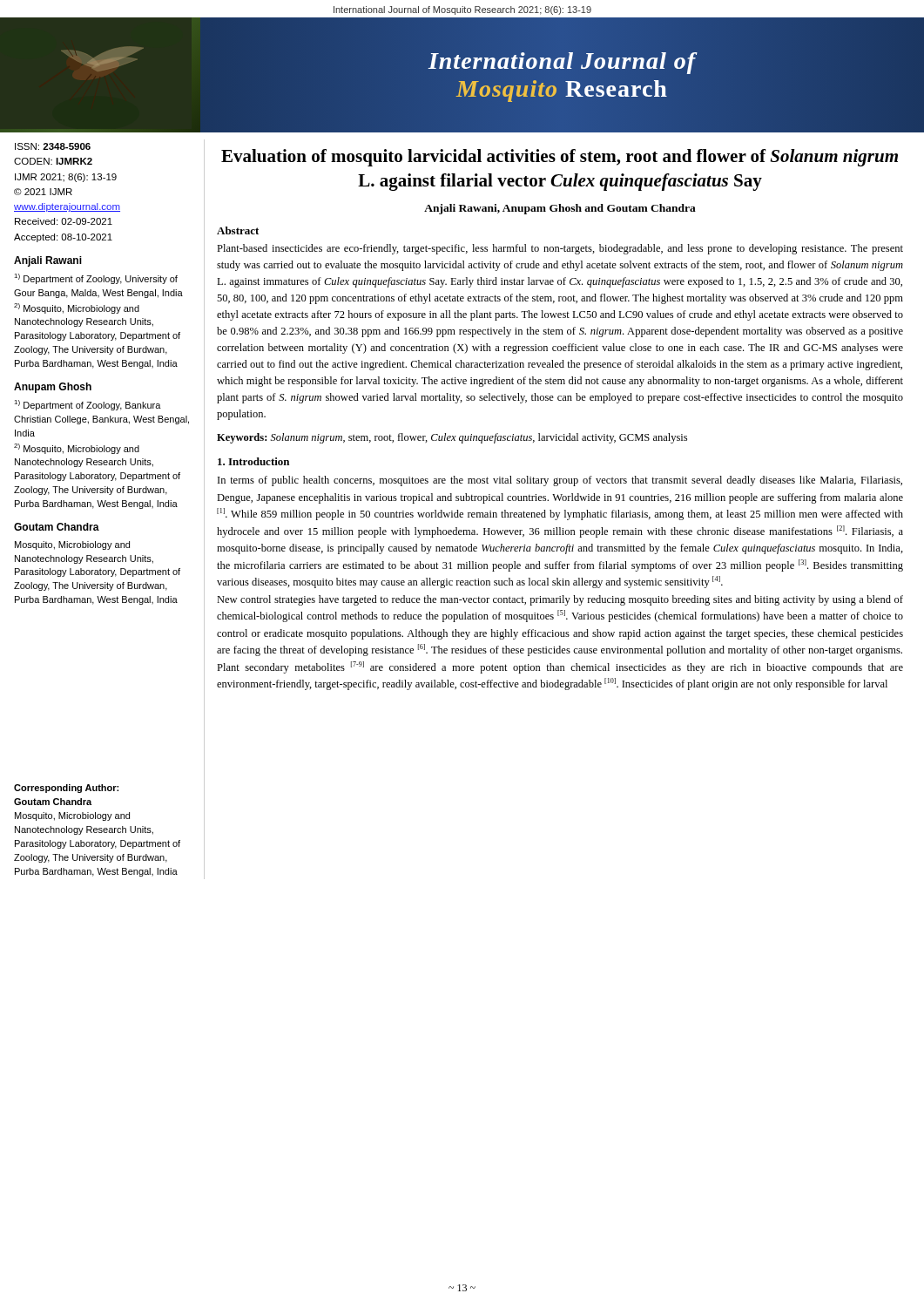Where is the passage that starts "Corresponding Author: Goutam Chandra Mosquito, Microbiology"?

(x=97, y=830)
